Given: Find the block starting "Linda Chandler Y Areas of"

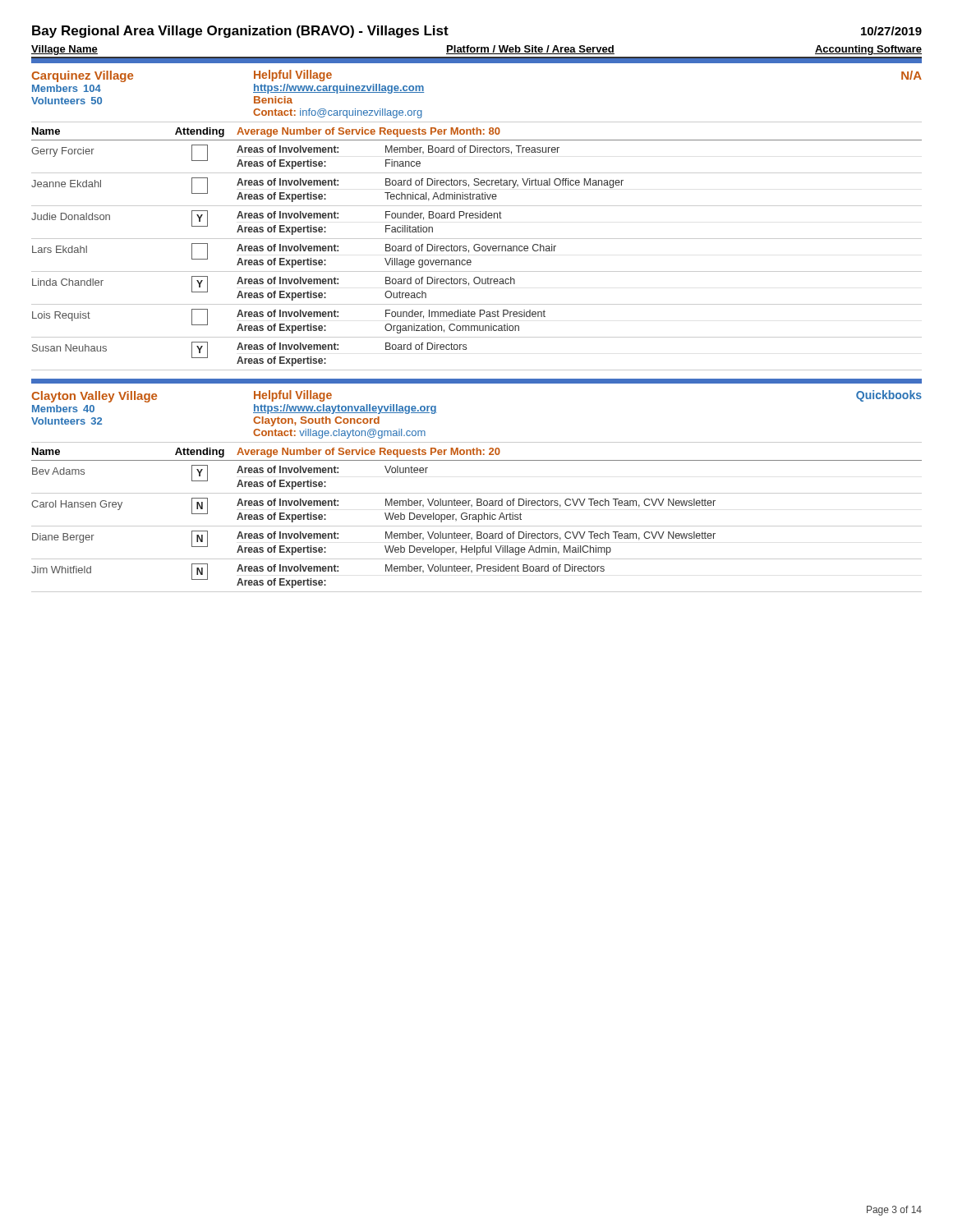Looking at the screenshot, I should pyautogui.click(x=476, y=288).
